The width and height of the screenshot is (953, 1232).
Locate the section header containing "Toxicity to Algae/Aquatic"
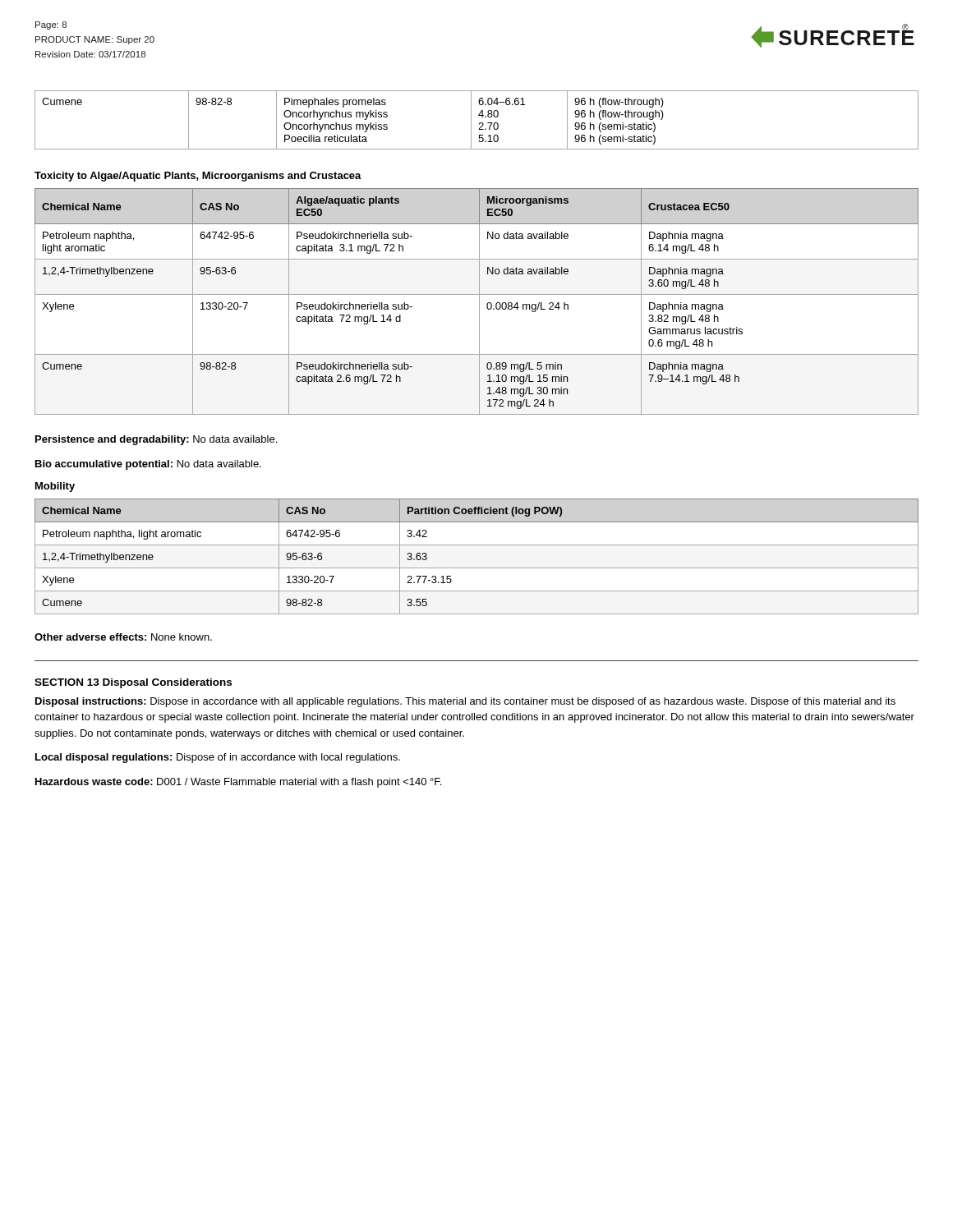tap(198, 175)
